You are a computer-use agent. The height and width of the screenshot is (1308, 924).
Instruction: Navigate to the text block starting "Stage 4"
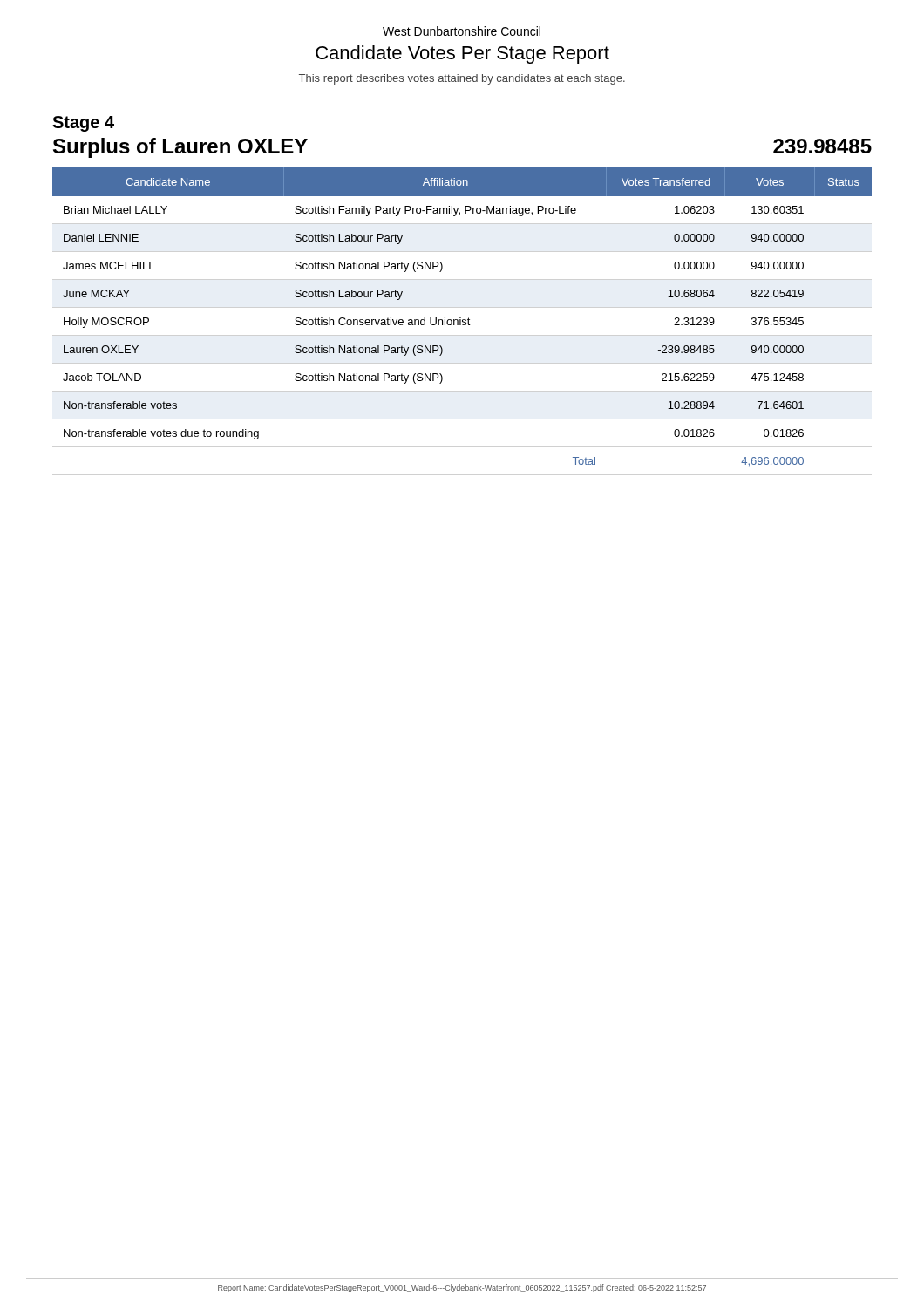point(83,122)
